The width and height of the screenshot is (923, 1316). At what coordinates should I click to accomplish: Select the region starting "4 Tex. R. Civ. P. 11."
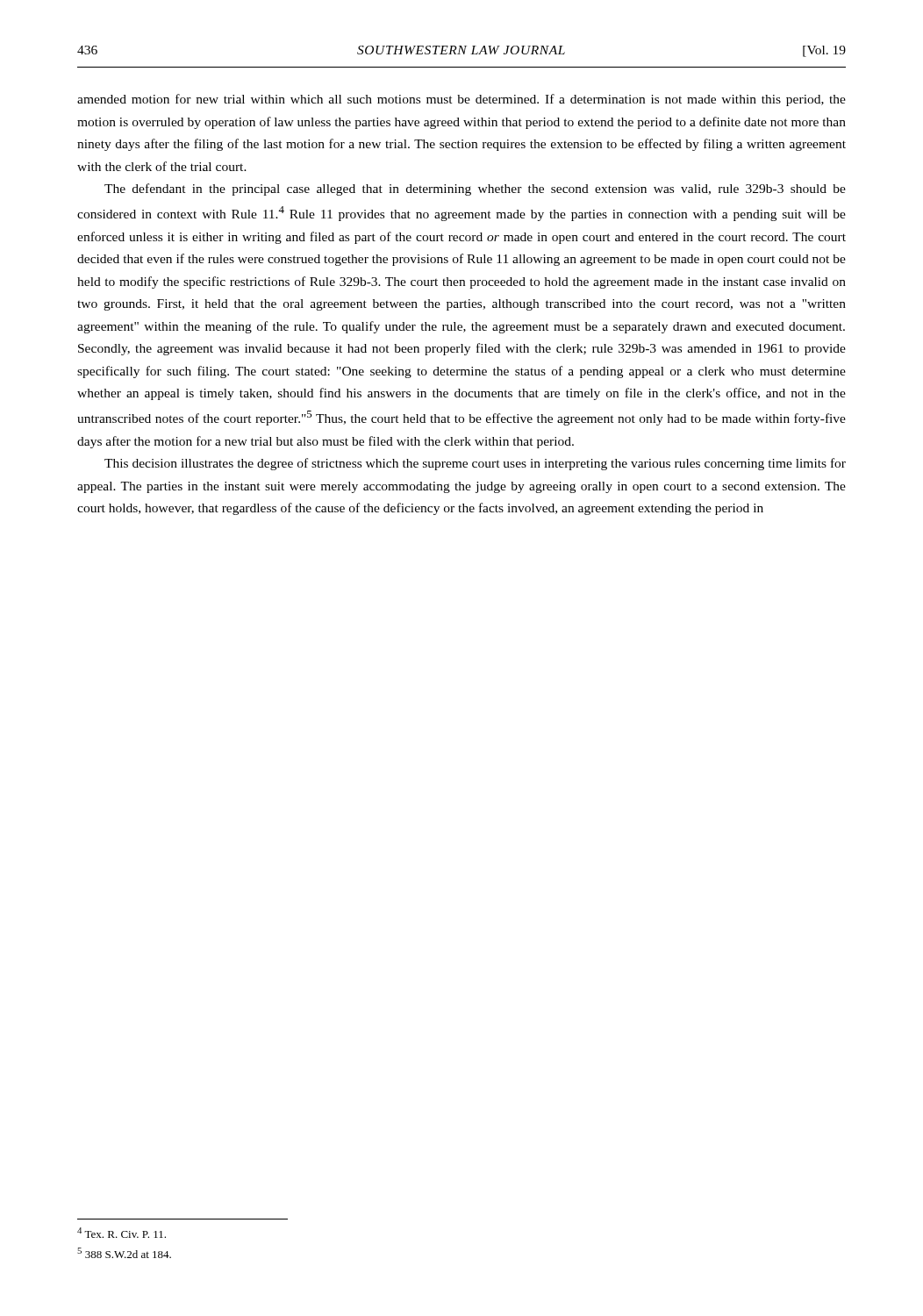point(122,1233)
